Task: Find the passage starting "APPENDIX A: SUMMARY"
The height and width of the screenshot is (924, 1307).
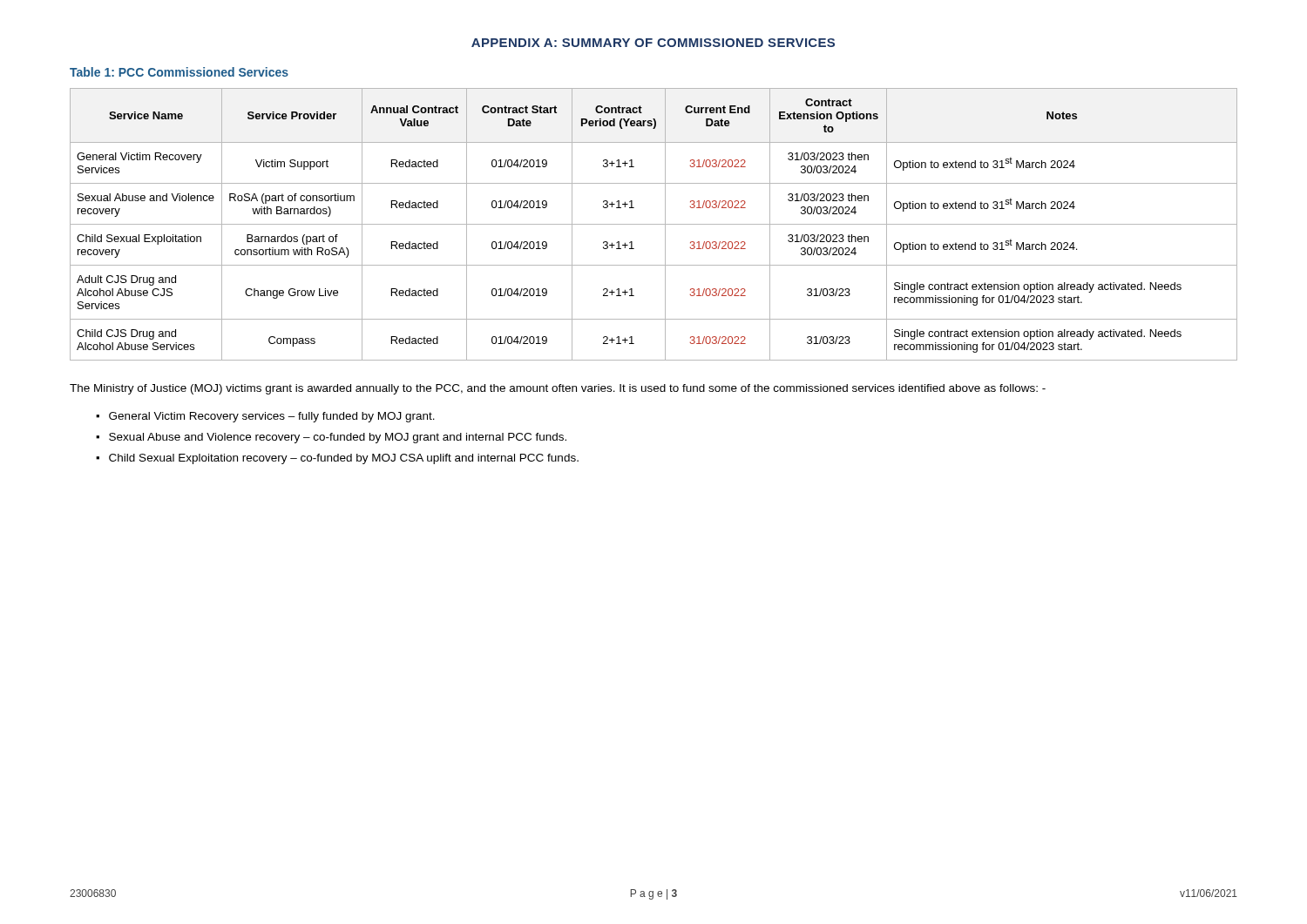Action: tap(654, 42)
